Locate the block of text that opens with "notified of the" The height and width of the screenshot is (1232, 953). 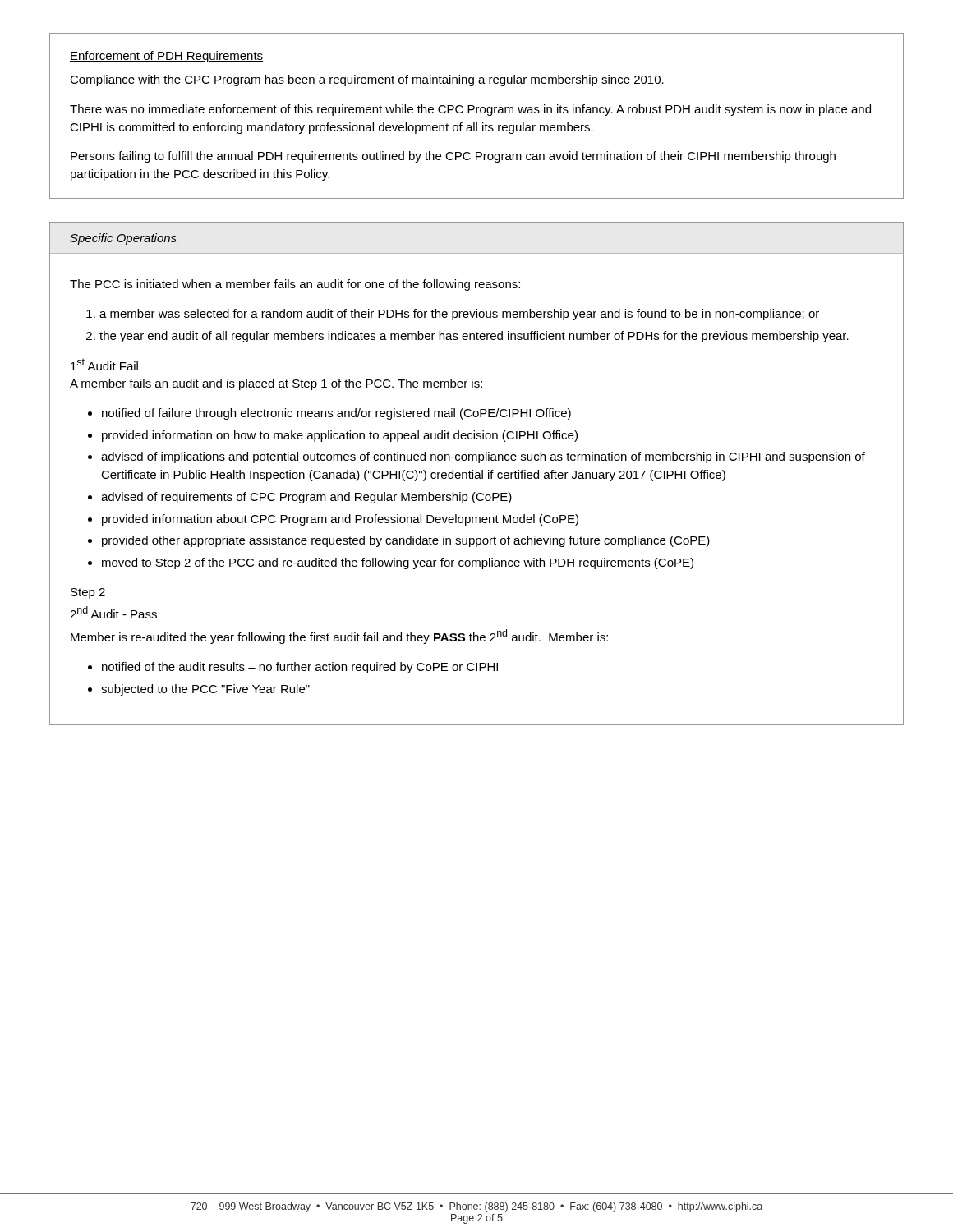[x=300, y=667]
